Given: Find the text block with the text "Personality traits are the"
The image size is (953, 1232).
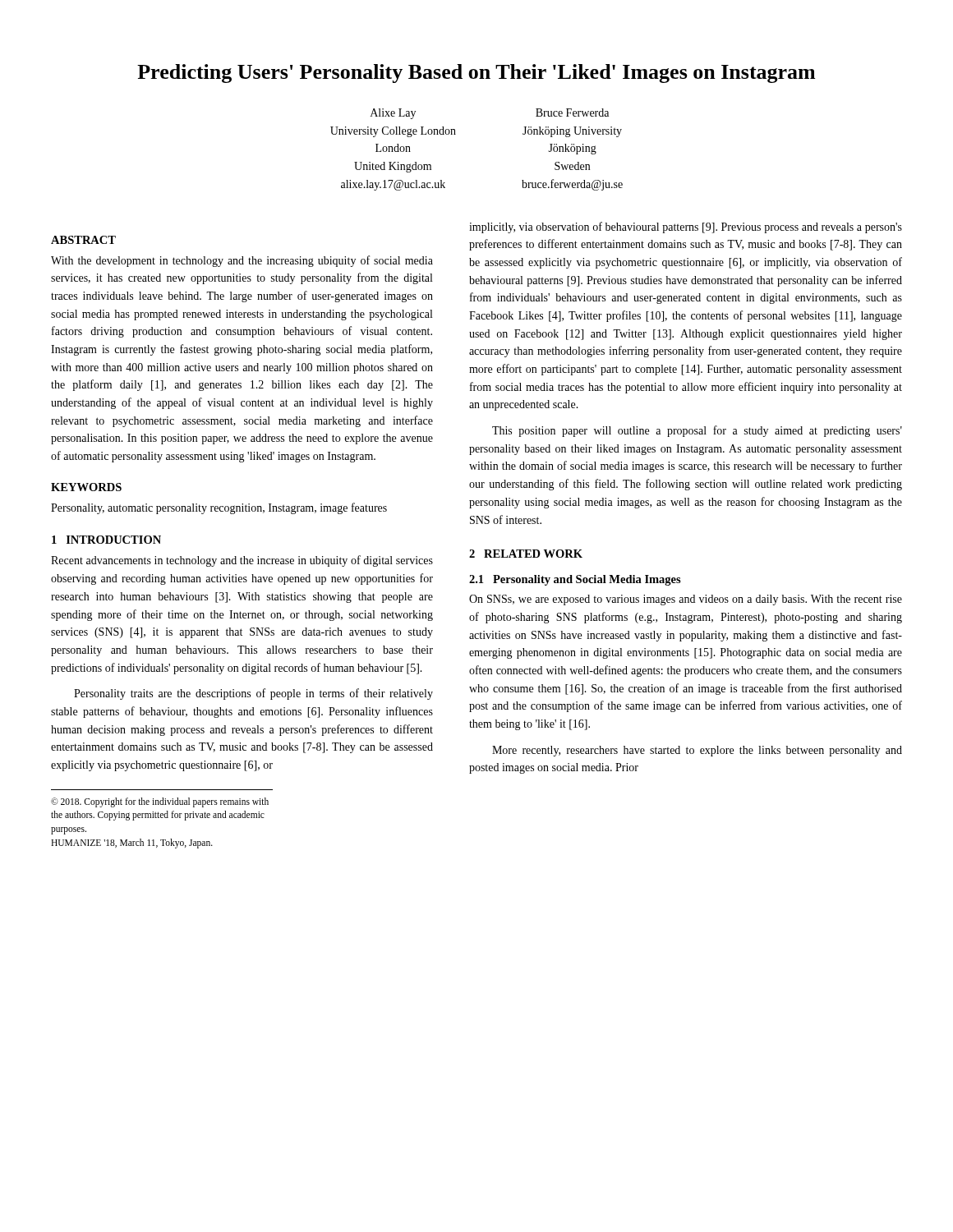Looking at the screenshot, I should (x=242, y=730).
